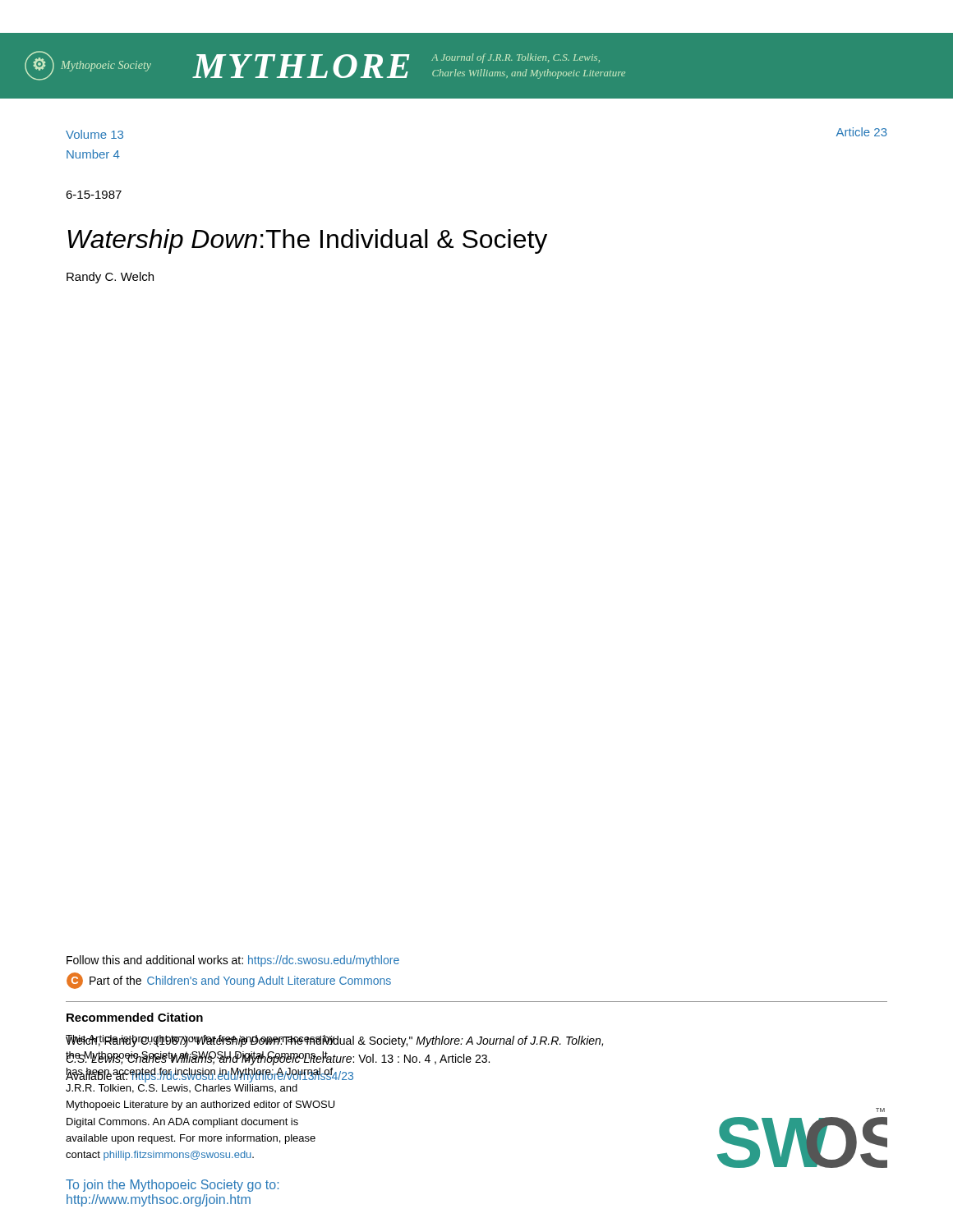Screen dimensions: 1232x953
Task: Navigate to the text starting "Article 23"
Action: [862, 132]
